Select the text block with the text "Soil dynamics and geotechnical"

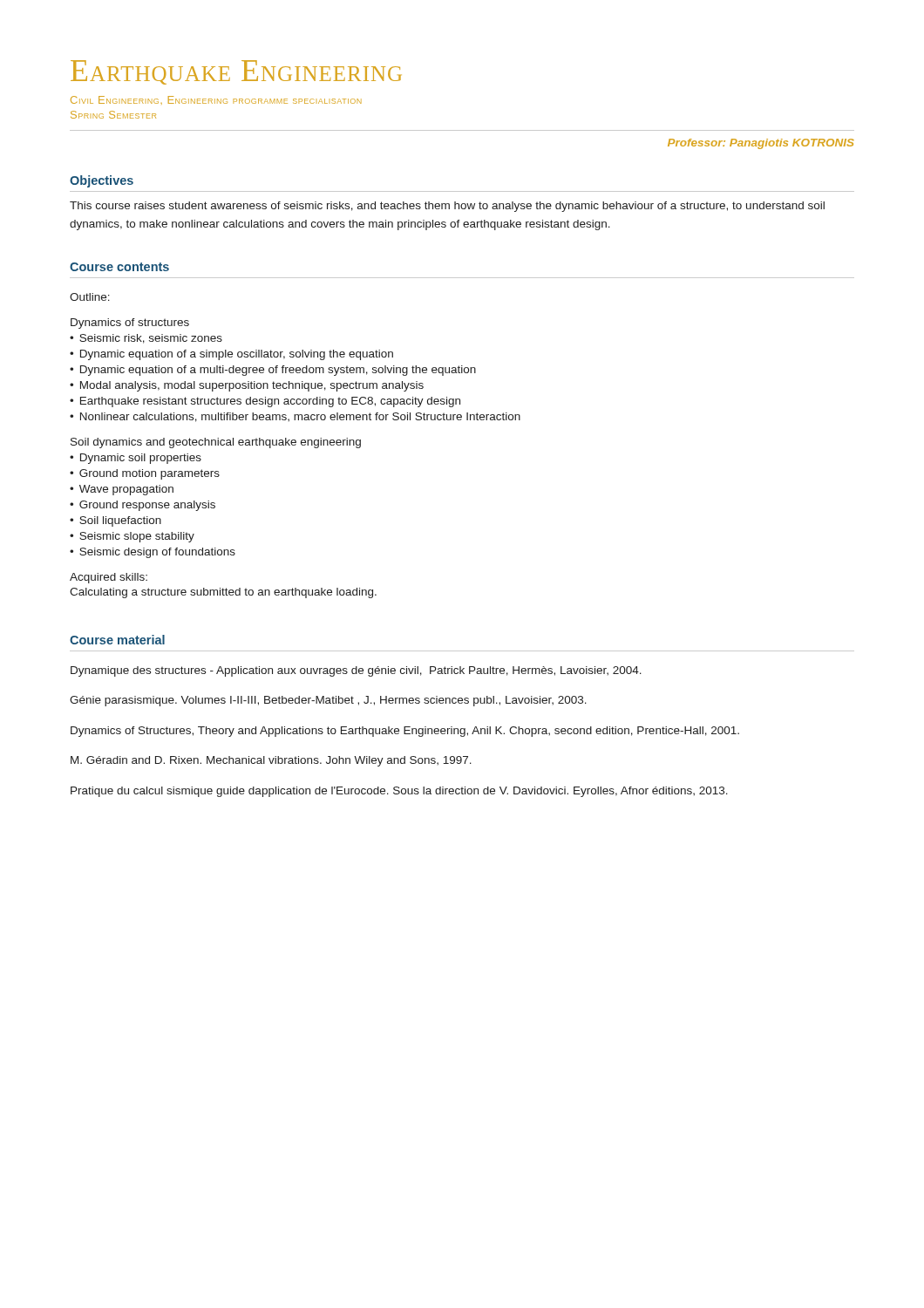(216, 443)
